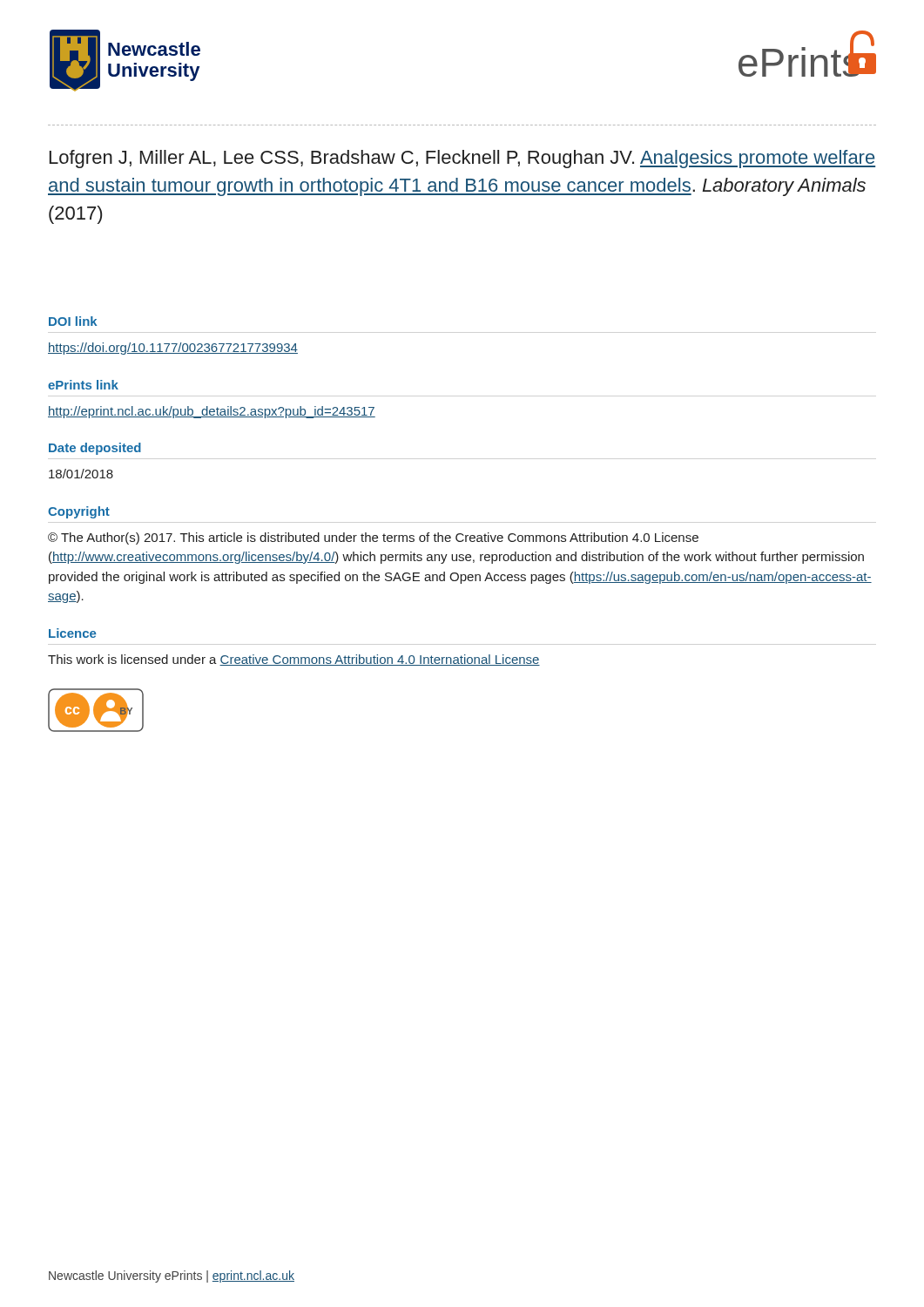Screen dimensions: 1307x924
Task: Locate the block of text that opens with "© The Author(s) 2017. This article"
Action: click(x=460, y=566)
